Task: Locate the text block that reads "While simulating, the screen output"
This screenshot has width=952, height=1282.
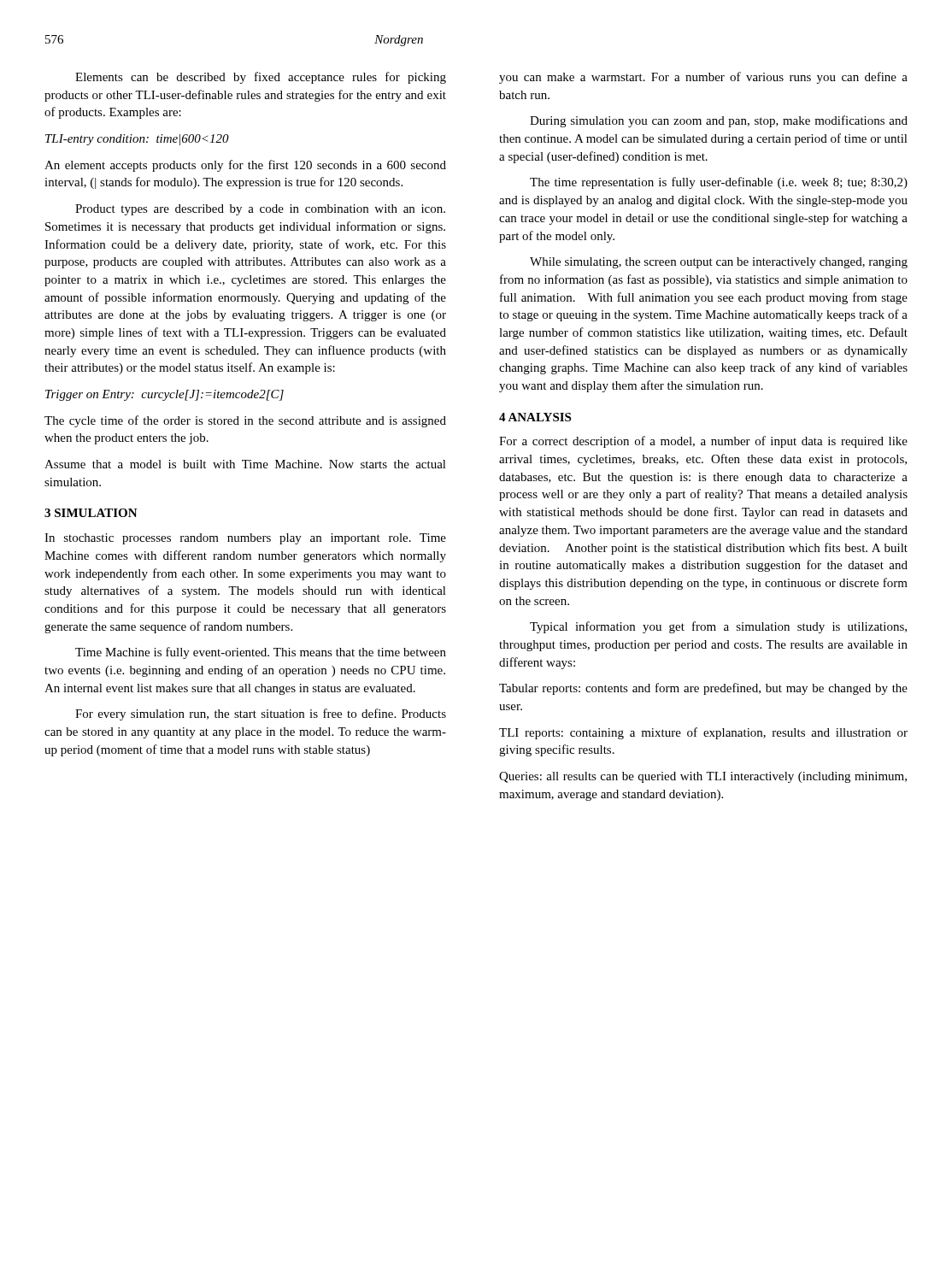Action: 703,324
